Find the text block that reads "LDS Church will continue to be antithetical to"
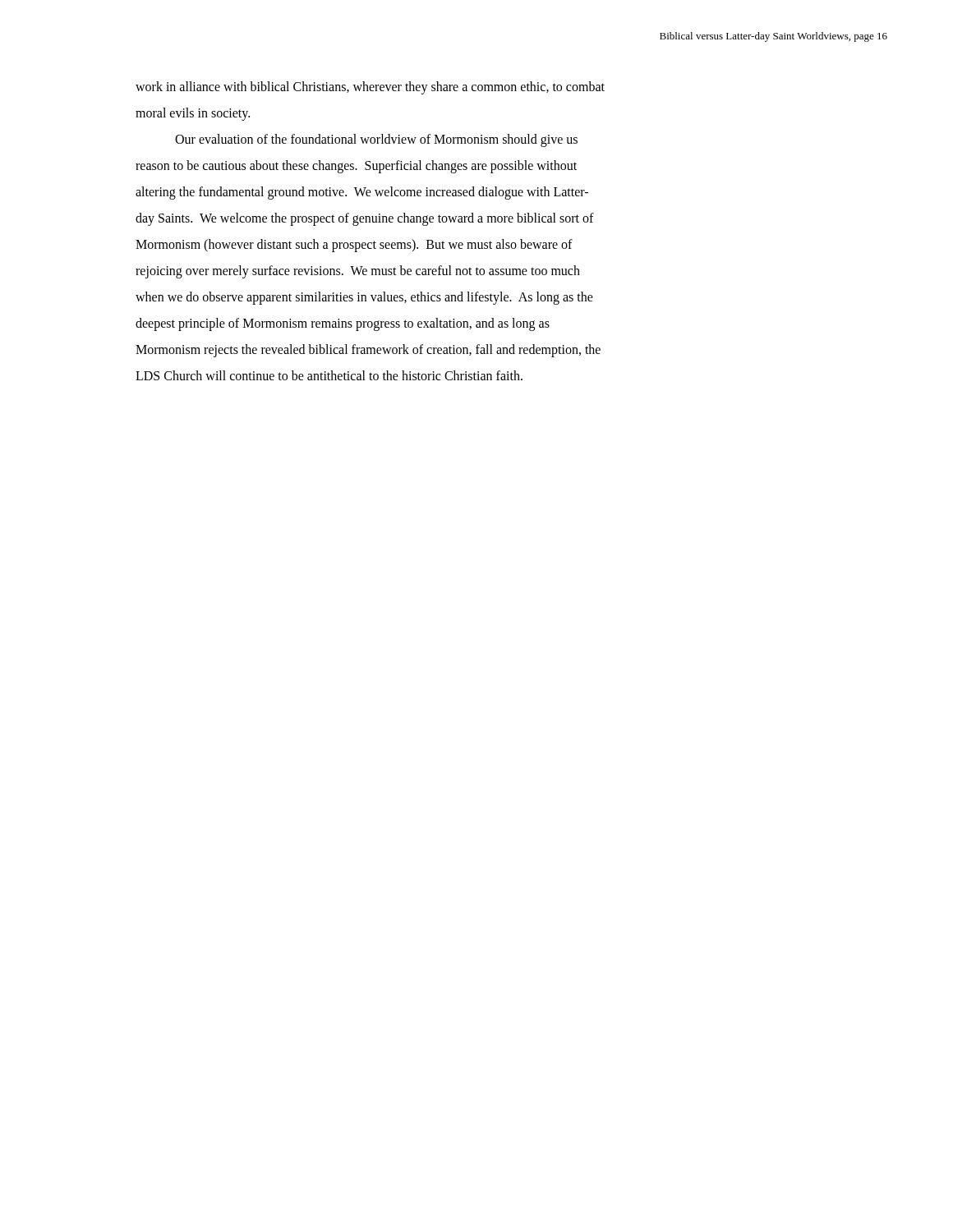The height and width of the screenshot is (1232, 953). (329, 376)
